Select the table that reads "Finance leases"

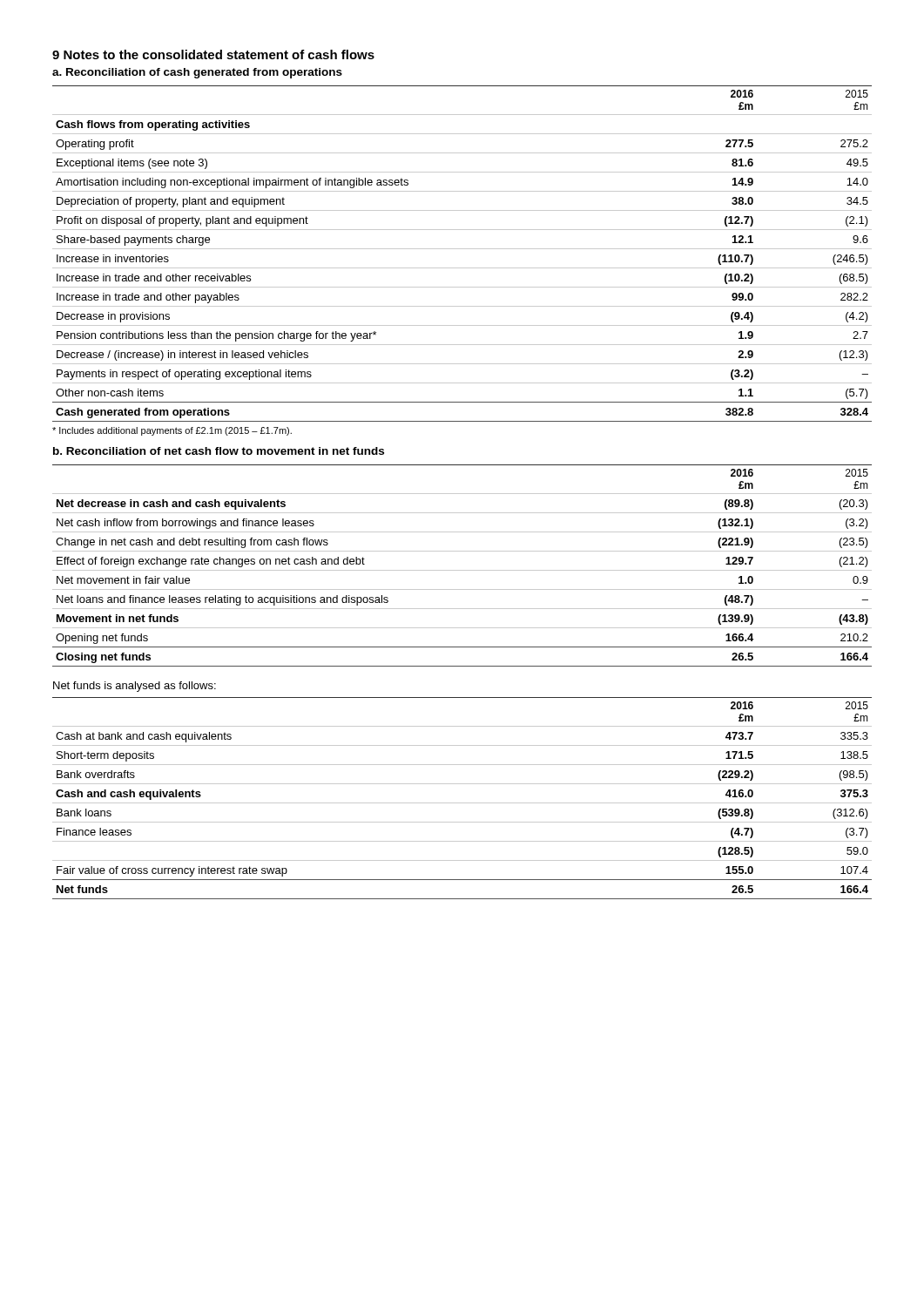click(x=462, y=798)
